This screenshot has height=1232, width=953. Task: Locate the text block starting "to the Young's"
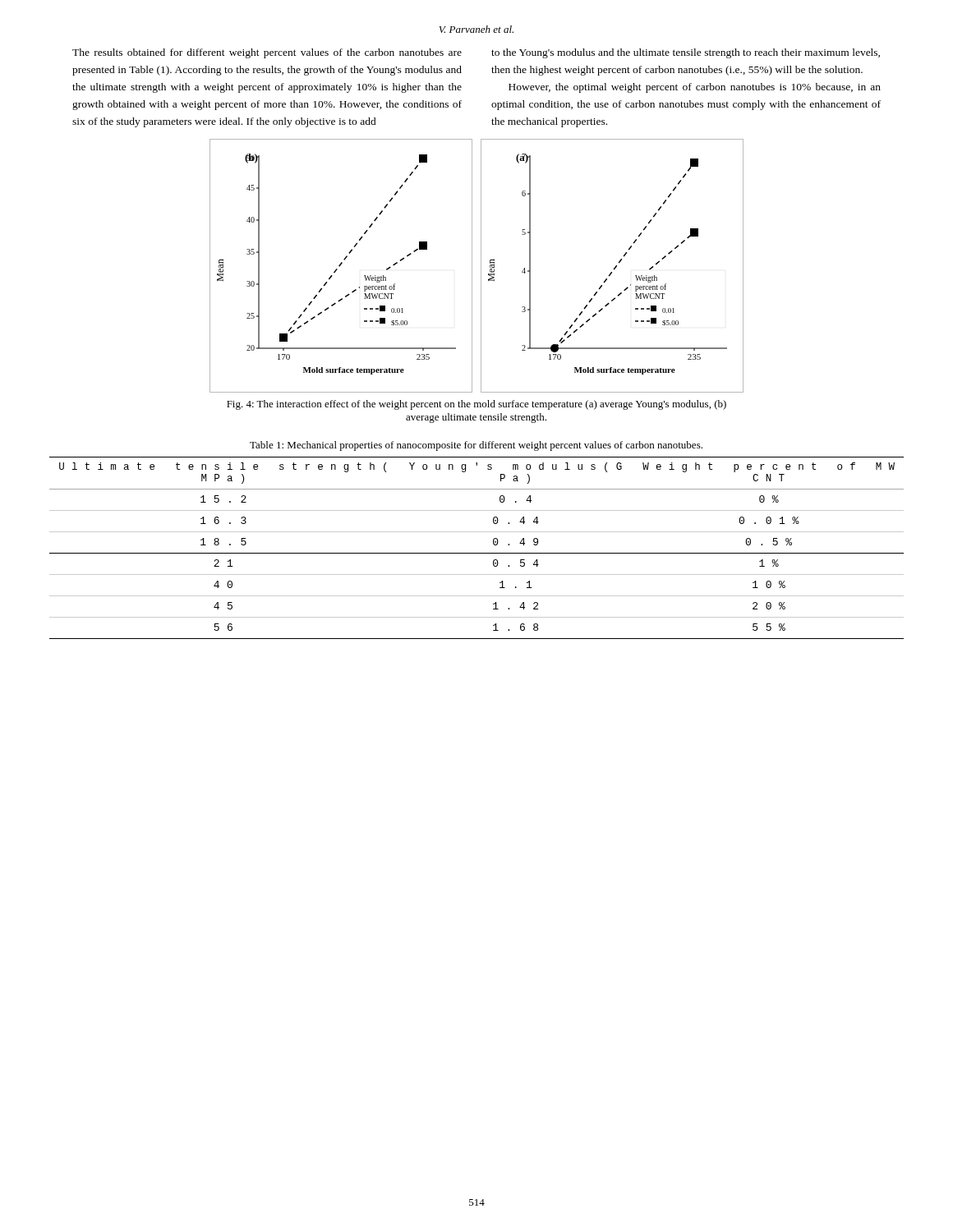click(x=686, y=86)
